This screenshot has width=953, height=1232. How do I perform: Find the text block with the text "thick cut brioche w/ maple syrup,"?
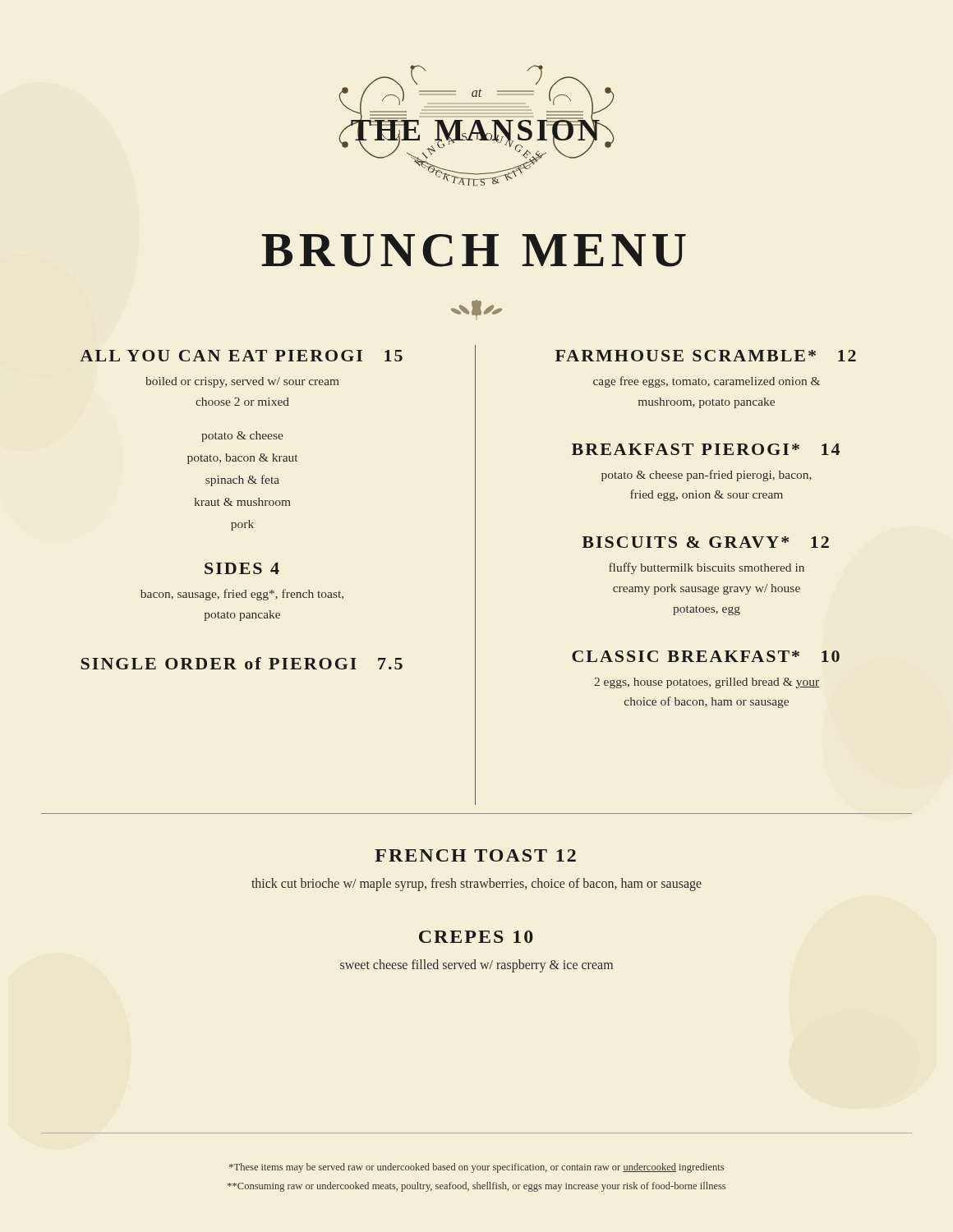(x=476, y=884)
